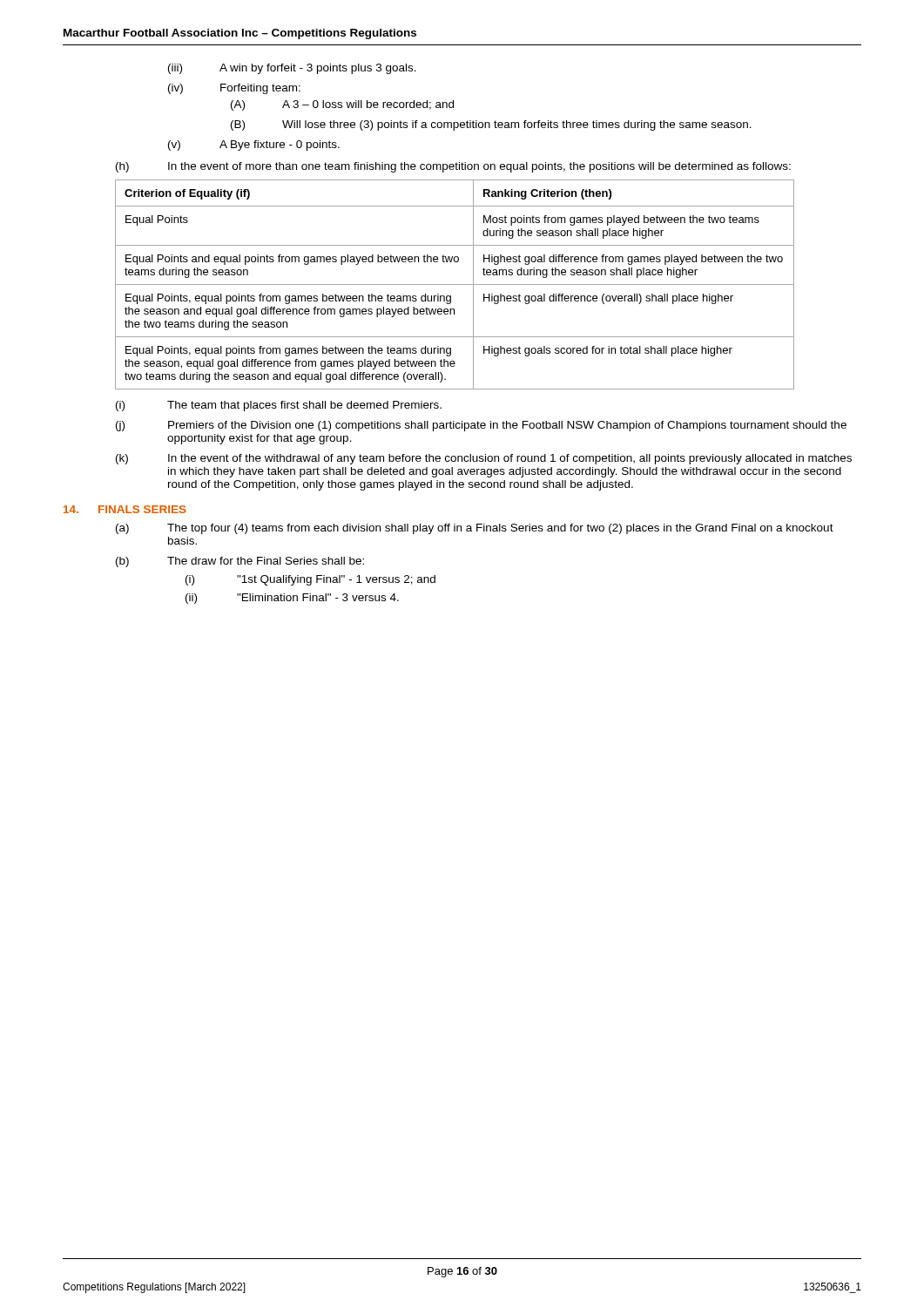Select the text block starting "(h) In the event of more"

(488, 166)
